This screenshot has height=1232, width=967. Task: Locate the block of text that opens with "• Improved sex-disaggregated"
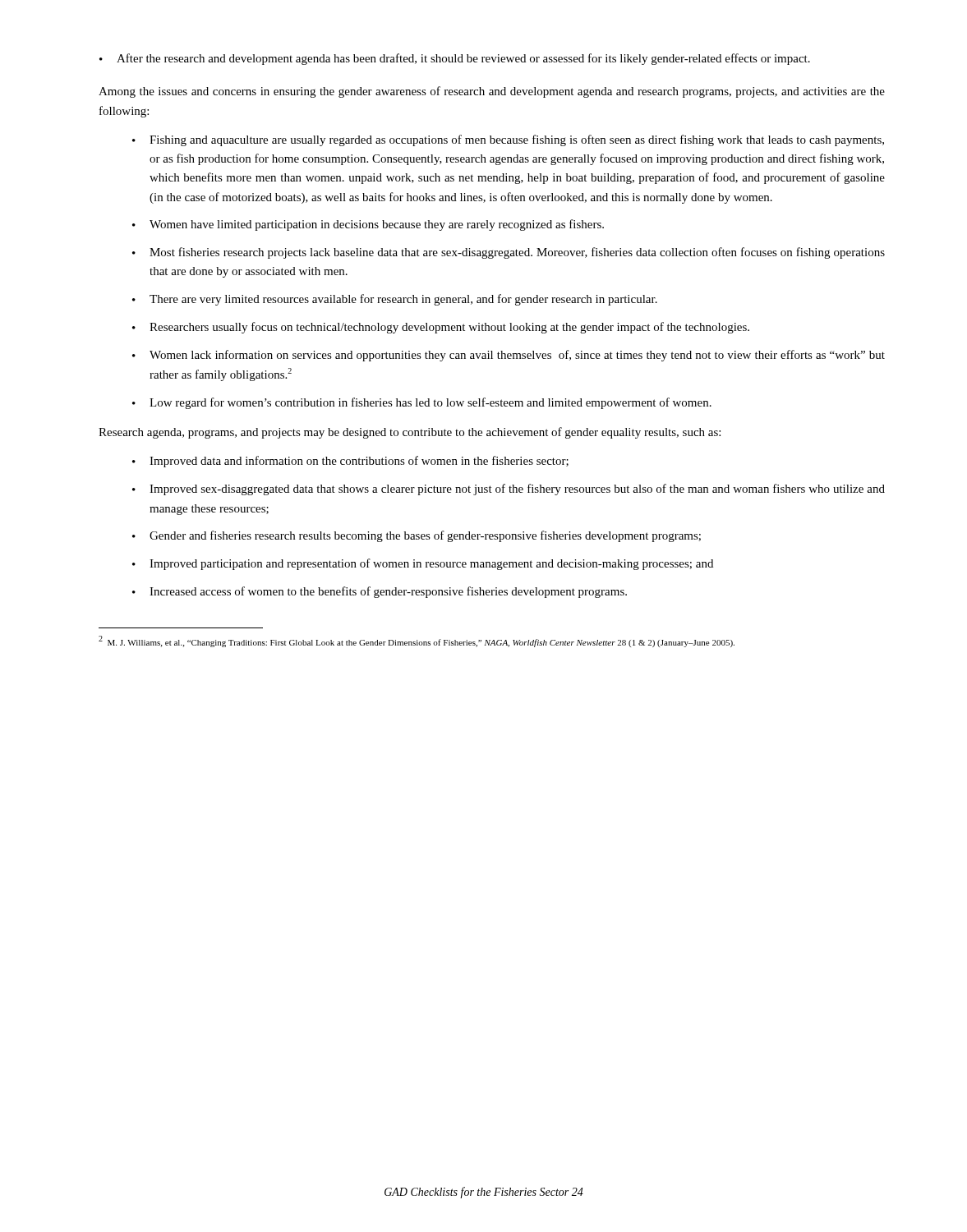click(x=508, y=499)
